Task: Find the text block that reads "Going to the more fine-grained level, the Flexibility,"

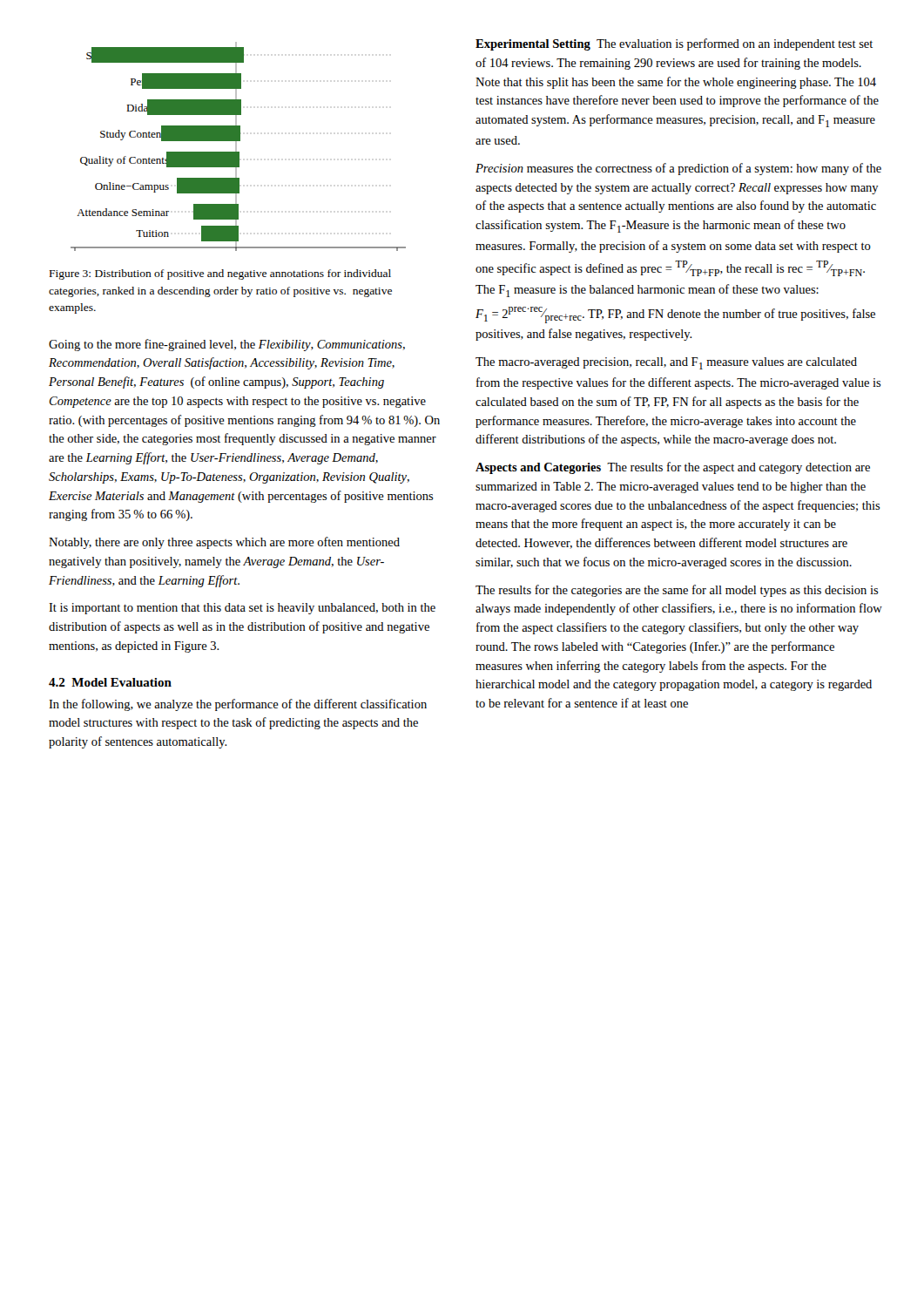Action: (x=244, y=429)
